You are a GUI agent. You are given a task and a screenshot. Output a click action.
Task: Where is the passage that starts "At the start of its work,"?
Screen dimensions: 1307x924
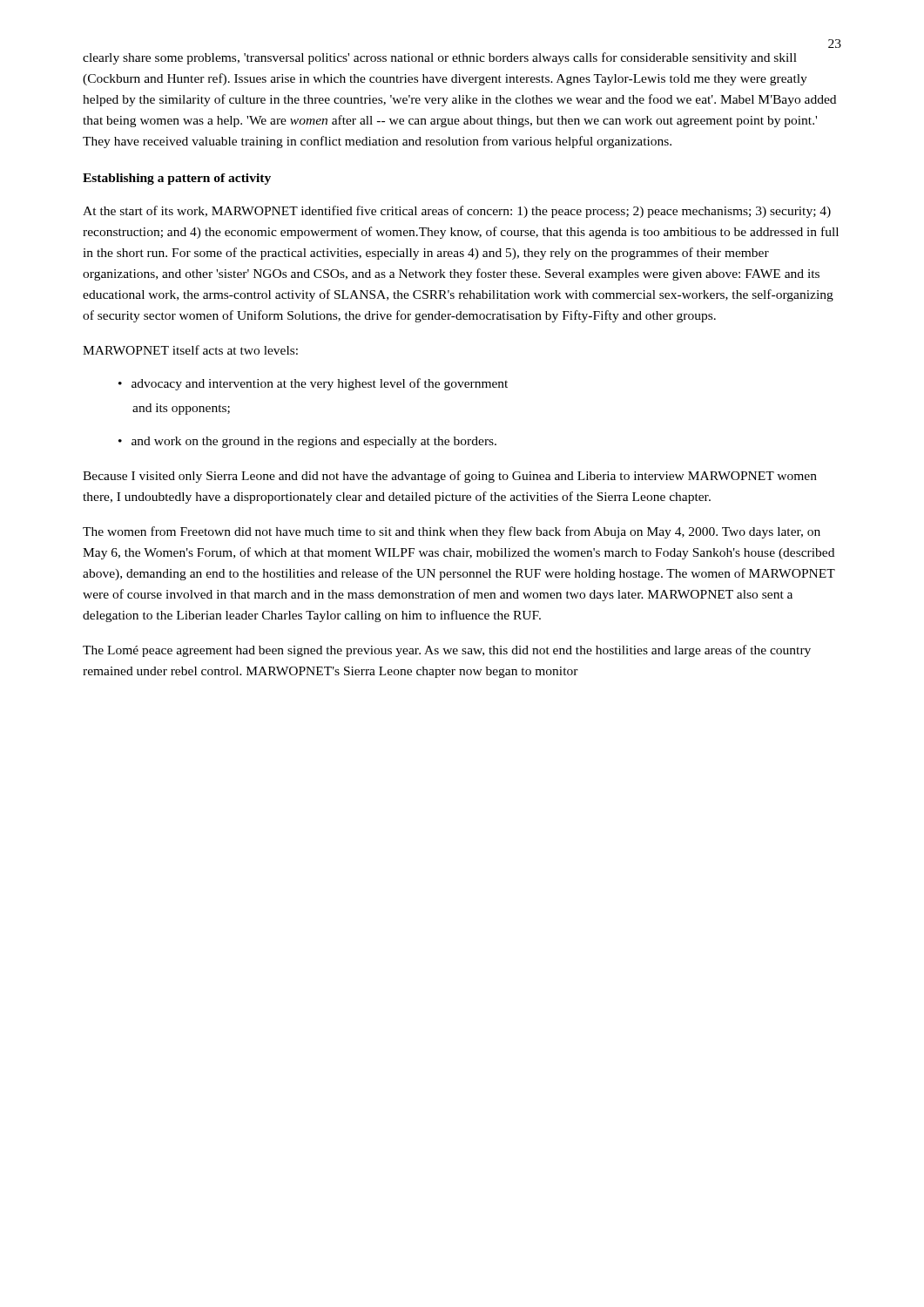click(462, 263)
